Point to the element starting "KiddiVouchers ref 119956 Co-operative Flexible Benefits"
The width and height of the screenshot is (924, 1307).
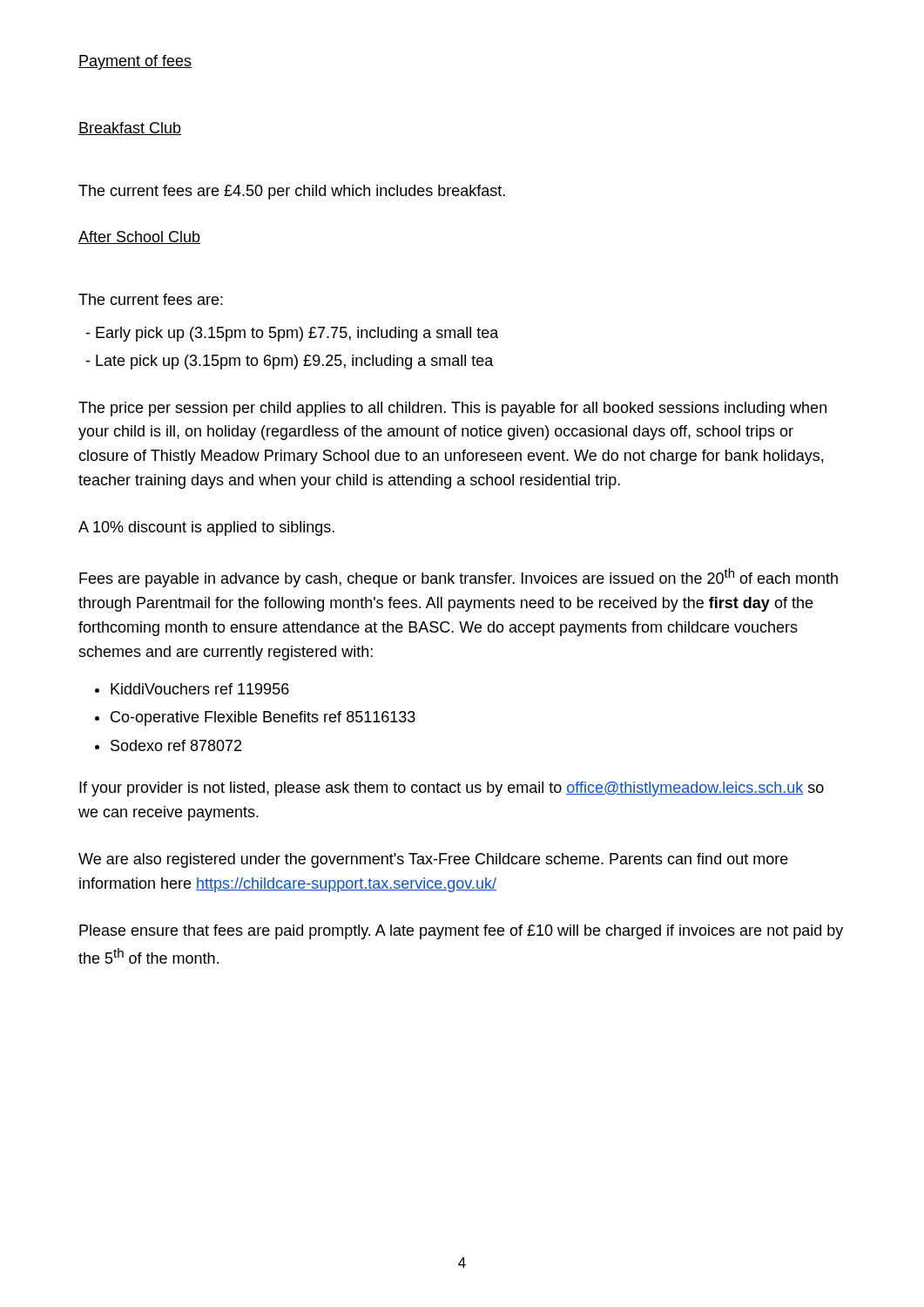coord(200,689)
